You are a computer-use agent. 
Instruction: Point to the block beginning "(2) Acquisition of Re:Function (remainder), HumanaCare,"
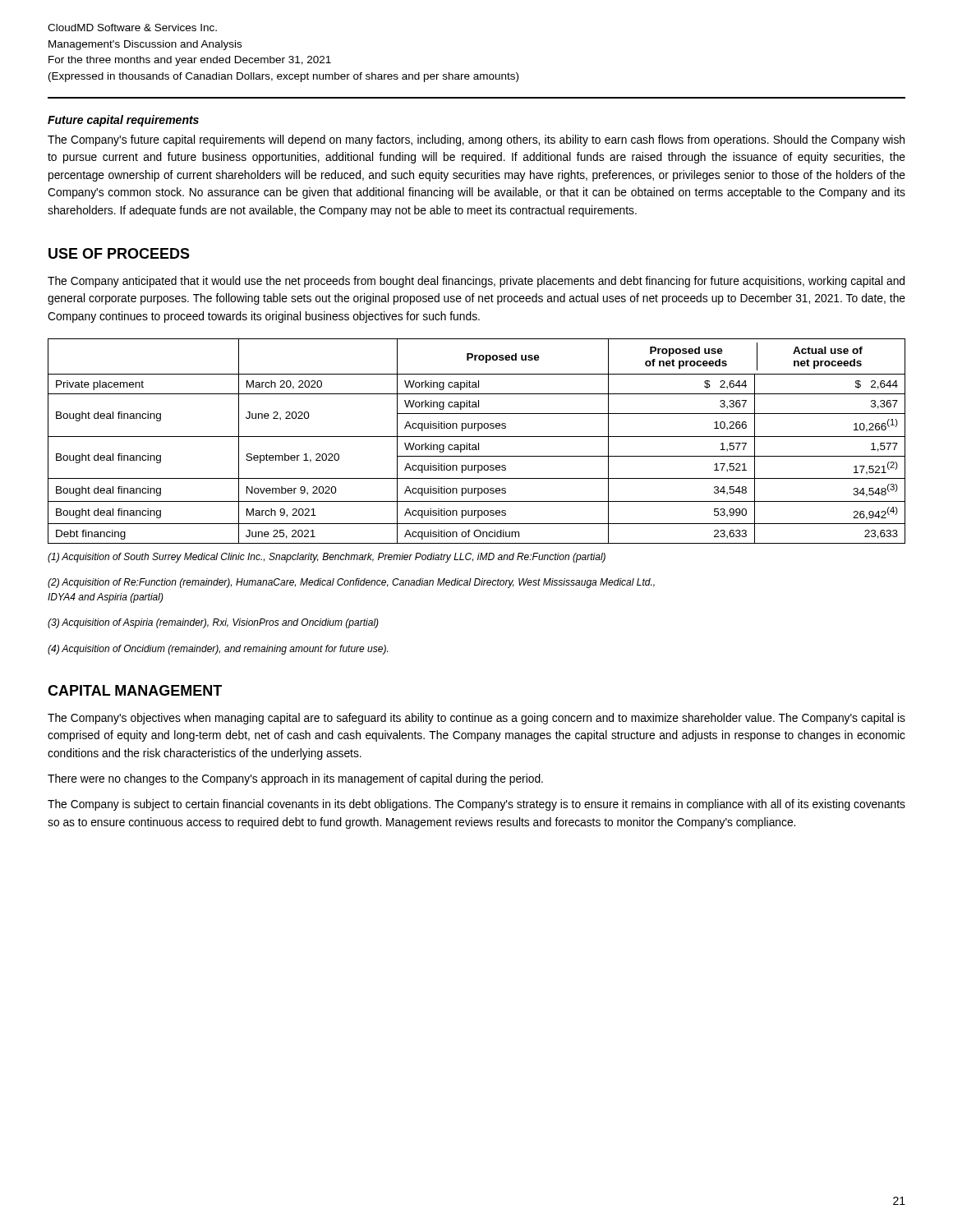pyautogui.click(x=352, y=590)
